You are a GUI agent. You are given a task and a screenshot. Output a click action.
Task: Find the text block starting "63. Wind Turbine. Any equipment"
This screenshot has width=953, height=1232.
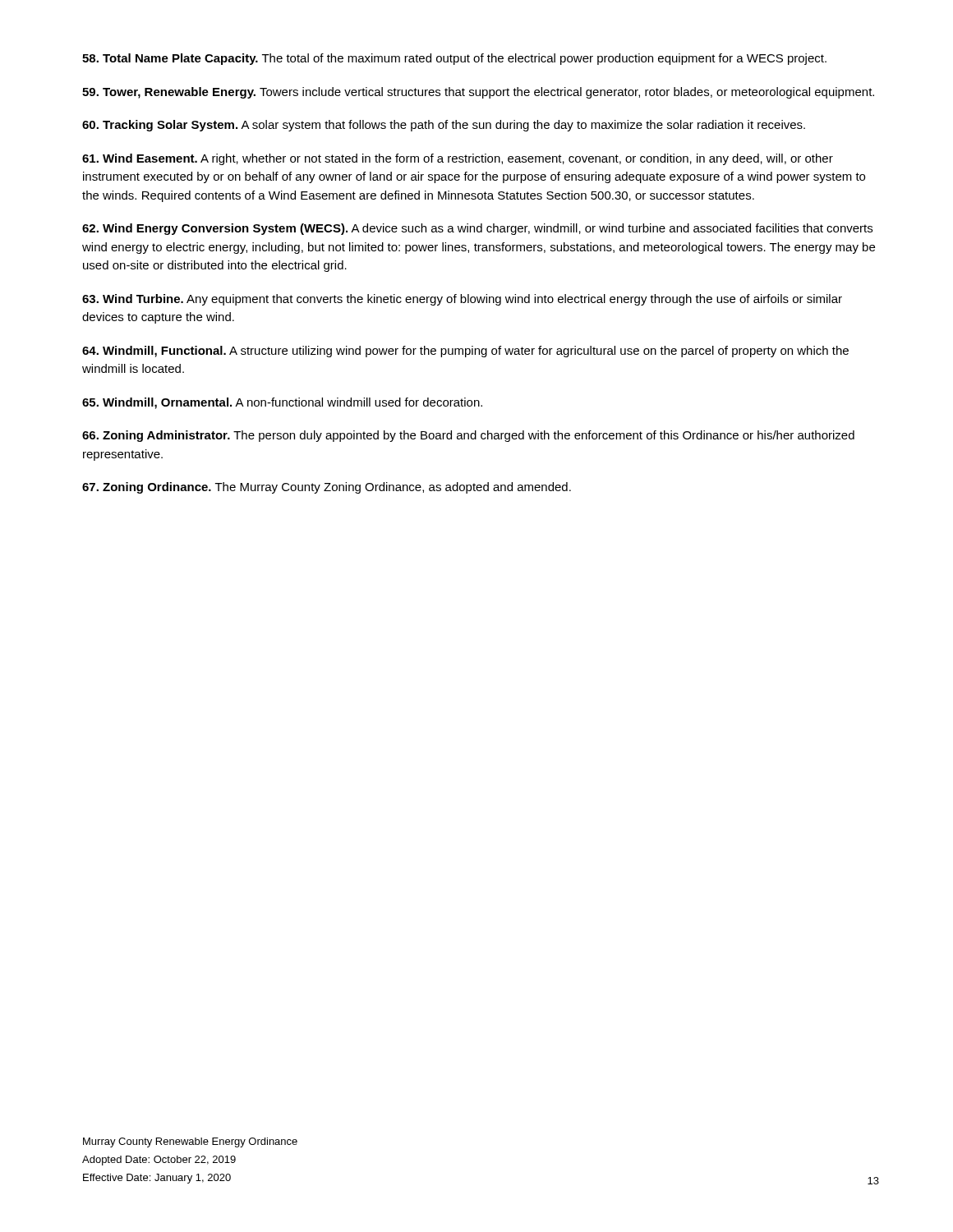coord(481,308)
